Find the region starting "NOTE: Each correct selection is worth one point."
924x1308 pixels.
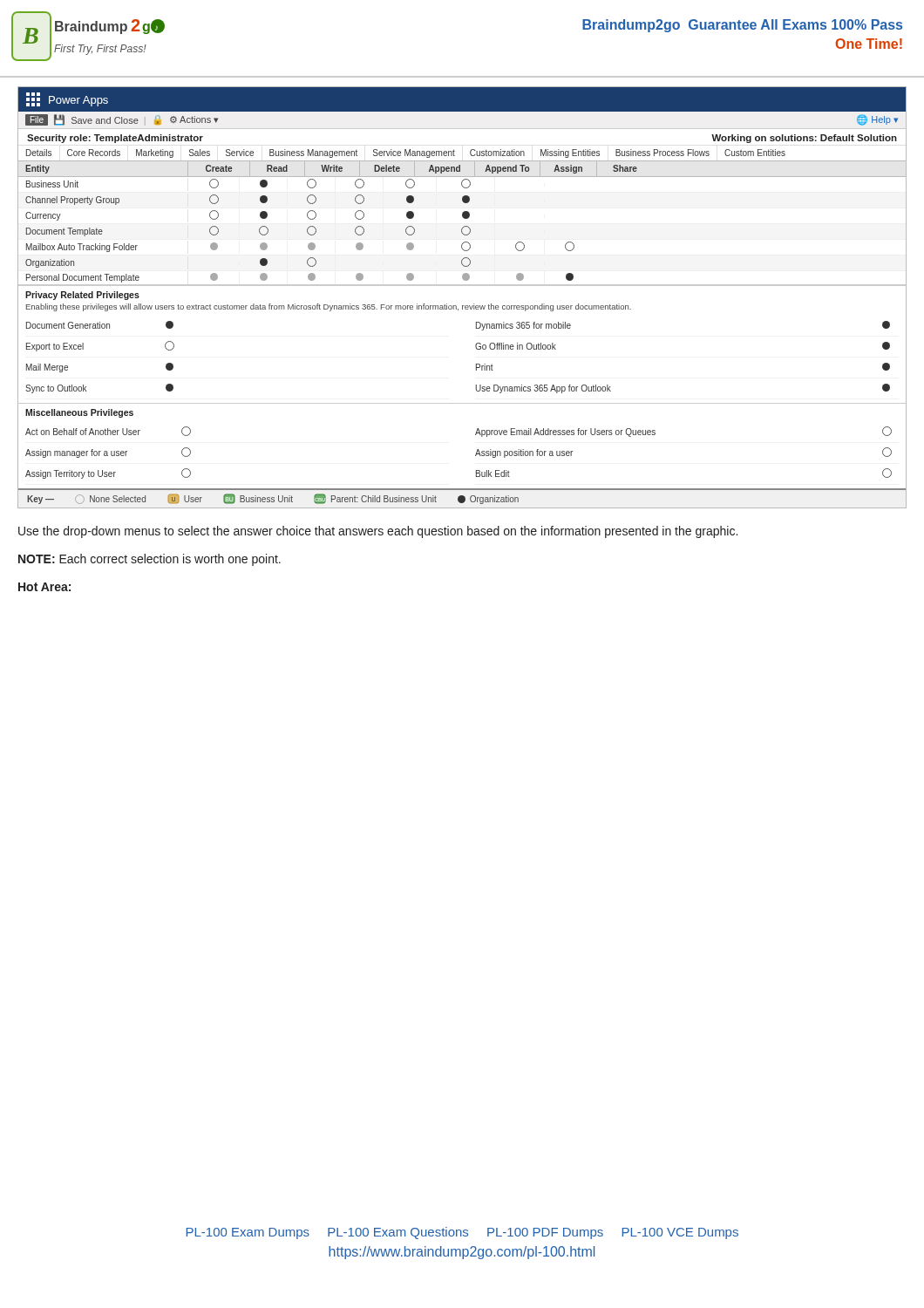pos(149,559)
